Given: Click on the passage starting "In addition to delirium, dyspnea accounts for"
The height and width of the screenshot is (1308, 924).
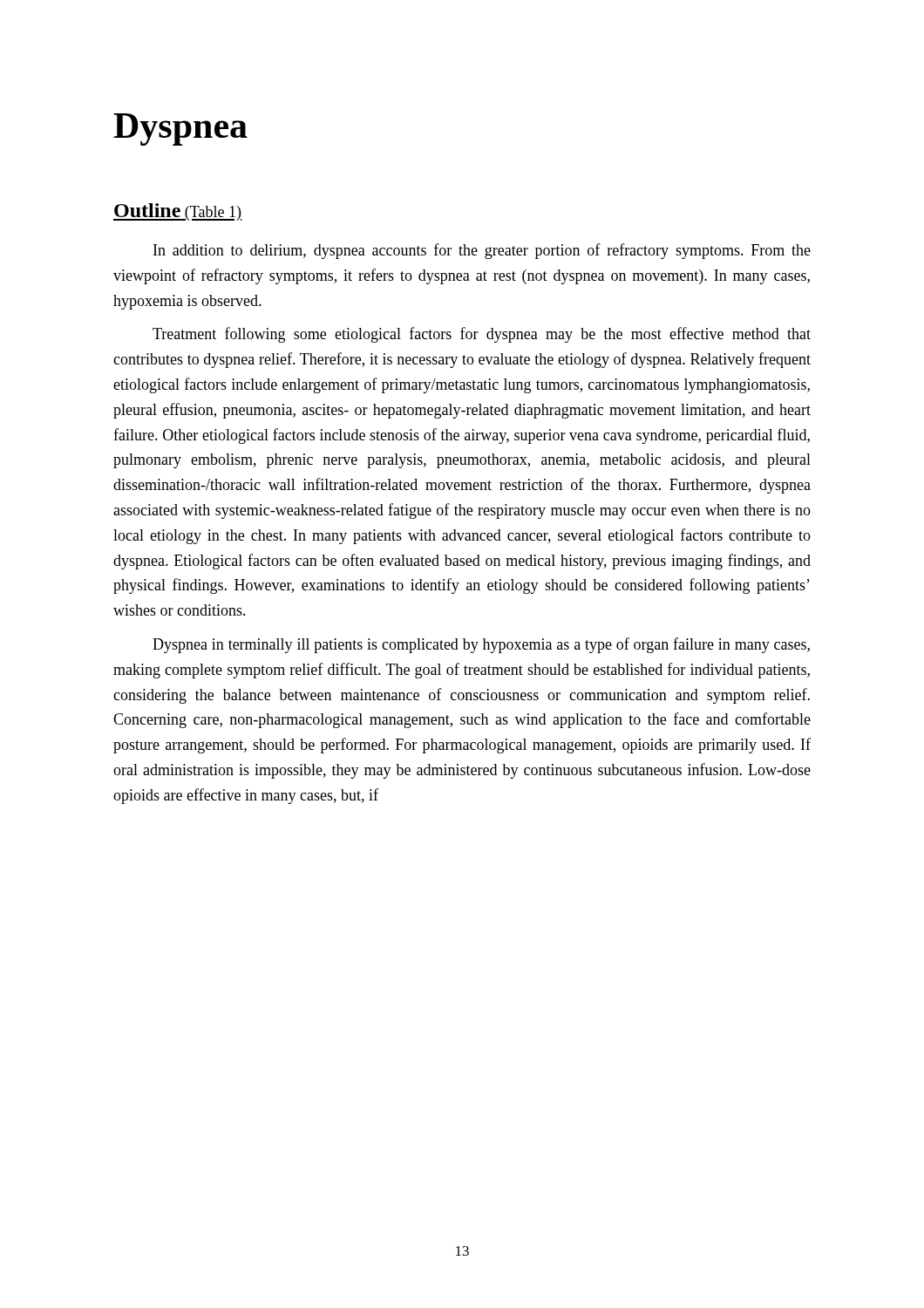Looking at the screenshot, I should pos(462,523).
